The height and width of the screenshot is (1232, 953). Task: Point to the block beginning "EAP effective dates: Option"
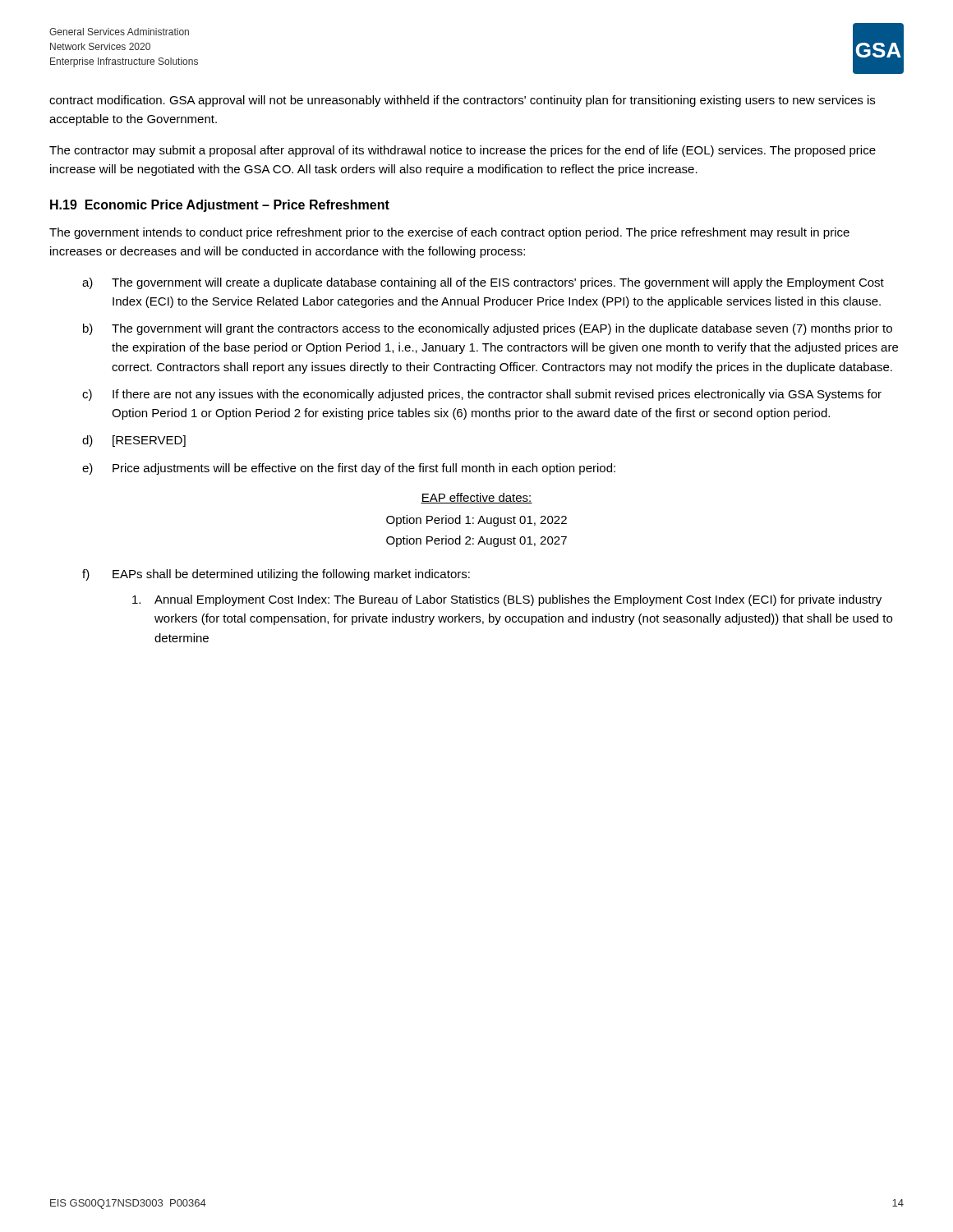tap(476, 521)
